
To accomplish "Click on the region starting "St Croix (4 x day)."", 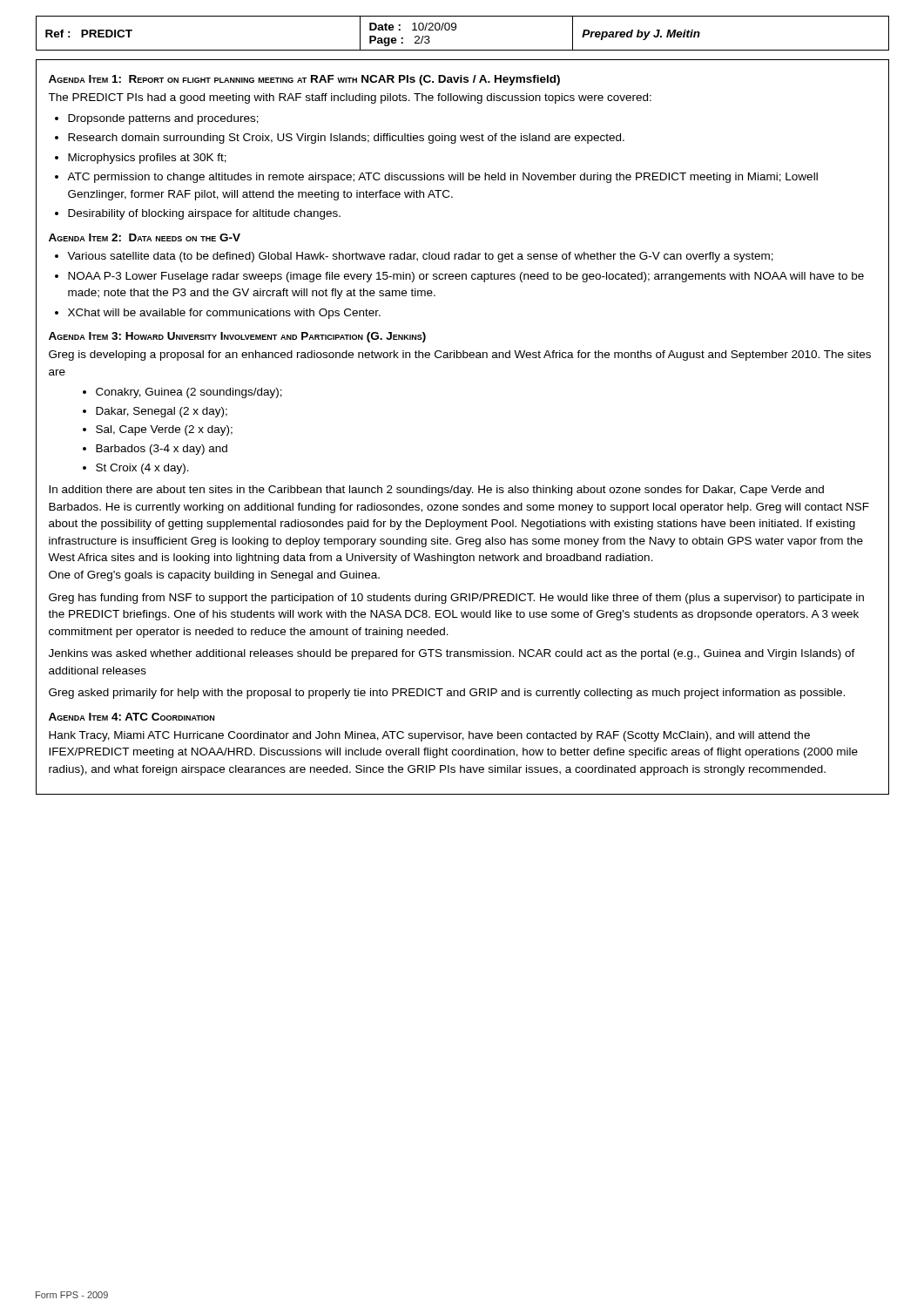I will tap(142, 469).
